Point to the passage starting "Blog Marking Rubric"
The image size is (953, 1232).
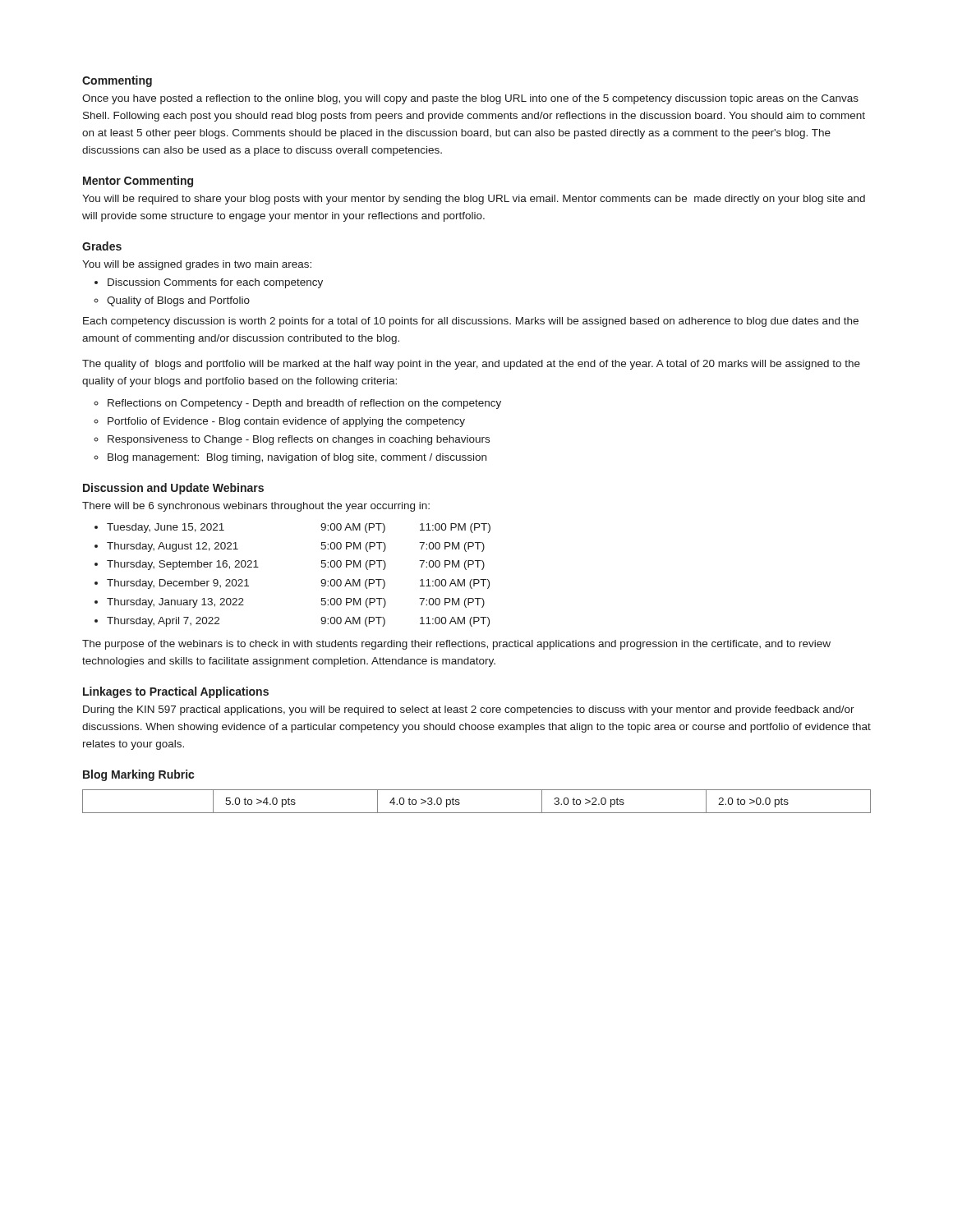click(x=138, y=774)
